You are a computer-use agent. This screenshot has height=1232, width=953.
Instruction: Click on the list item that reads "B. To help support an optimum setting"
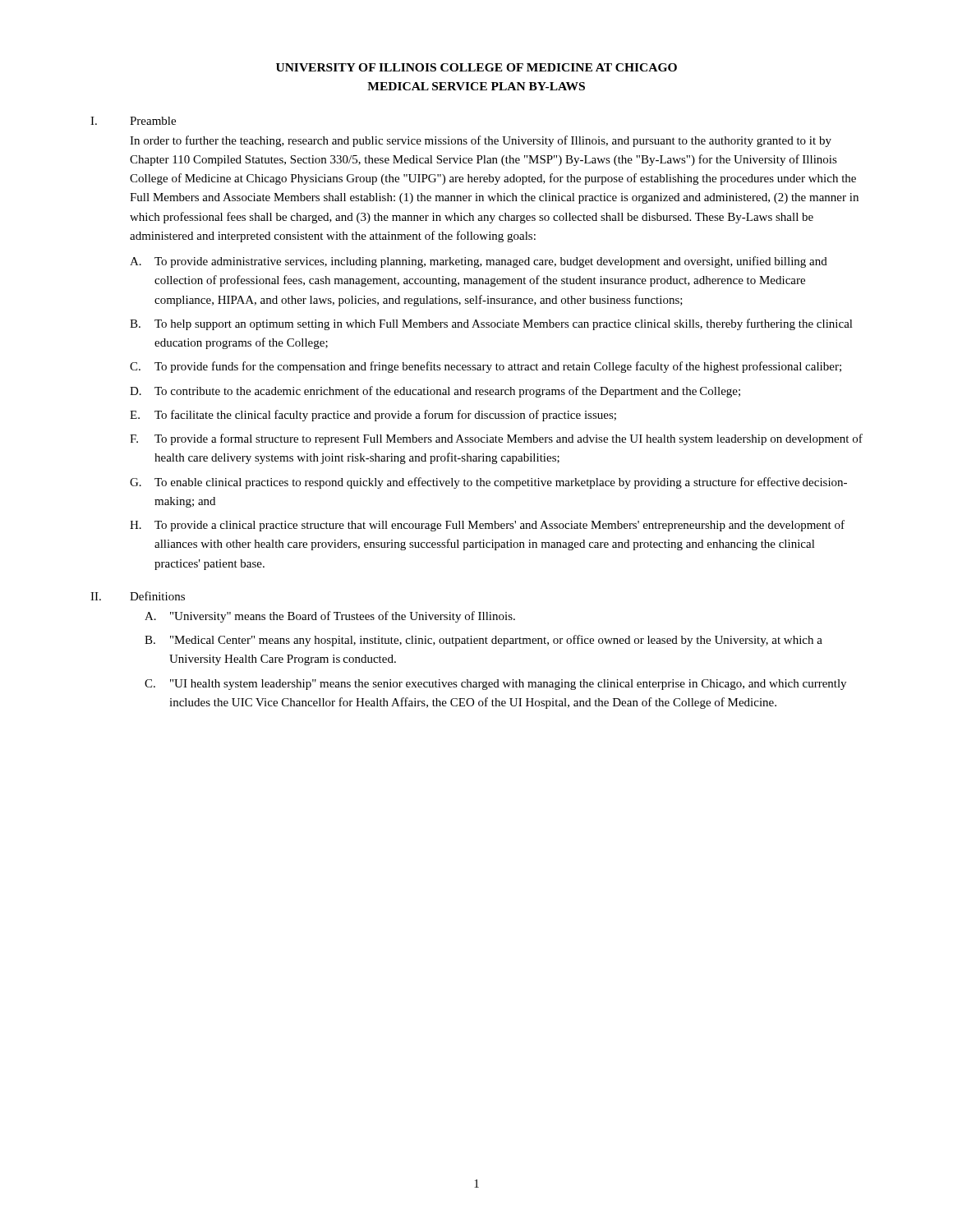(x=496, y=334)
